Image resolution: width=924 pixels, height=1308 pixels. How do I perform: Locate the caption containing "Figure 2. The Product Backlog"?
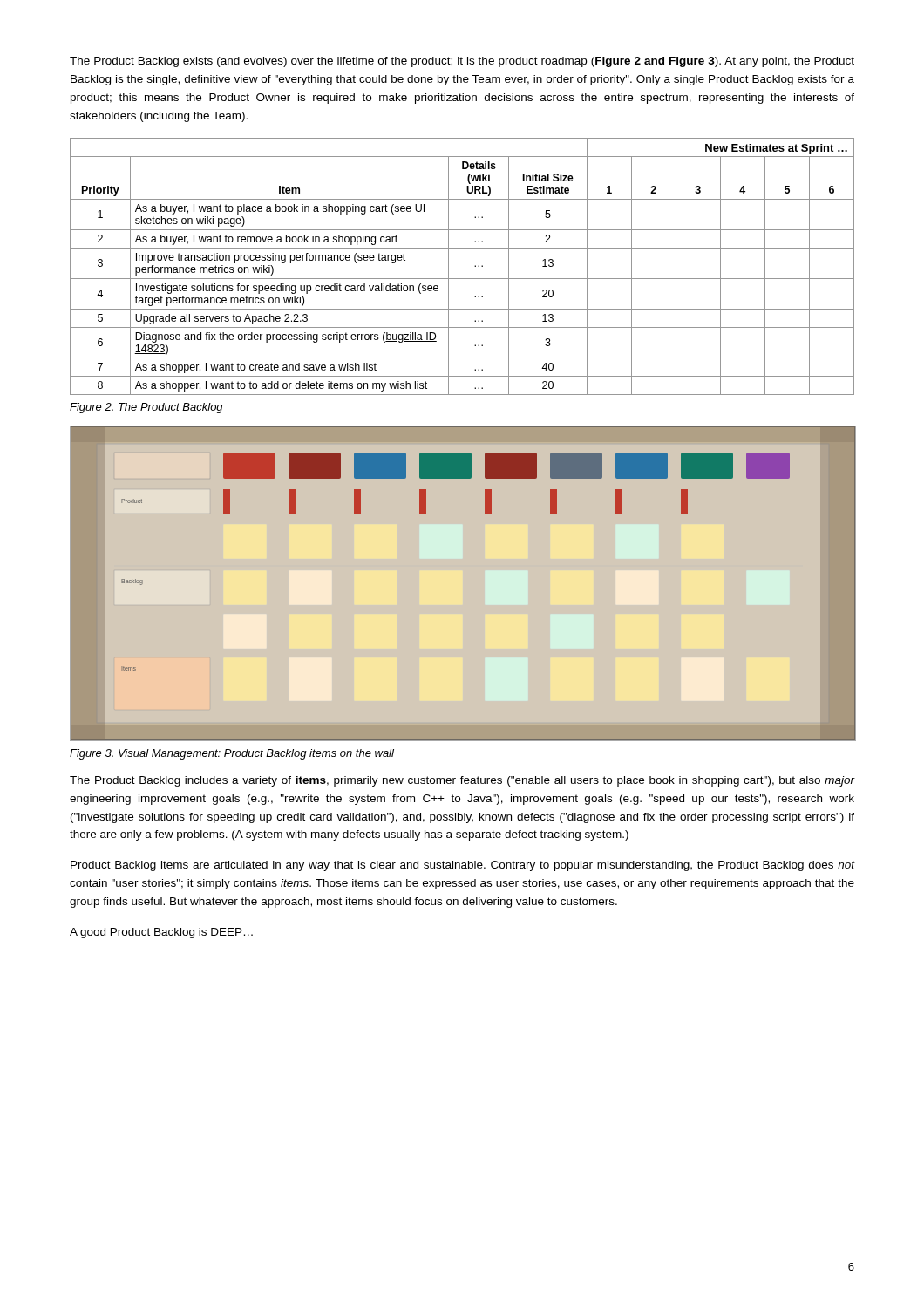[146, 407]
